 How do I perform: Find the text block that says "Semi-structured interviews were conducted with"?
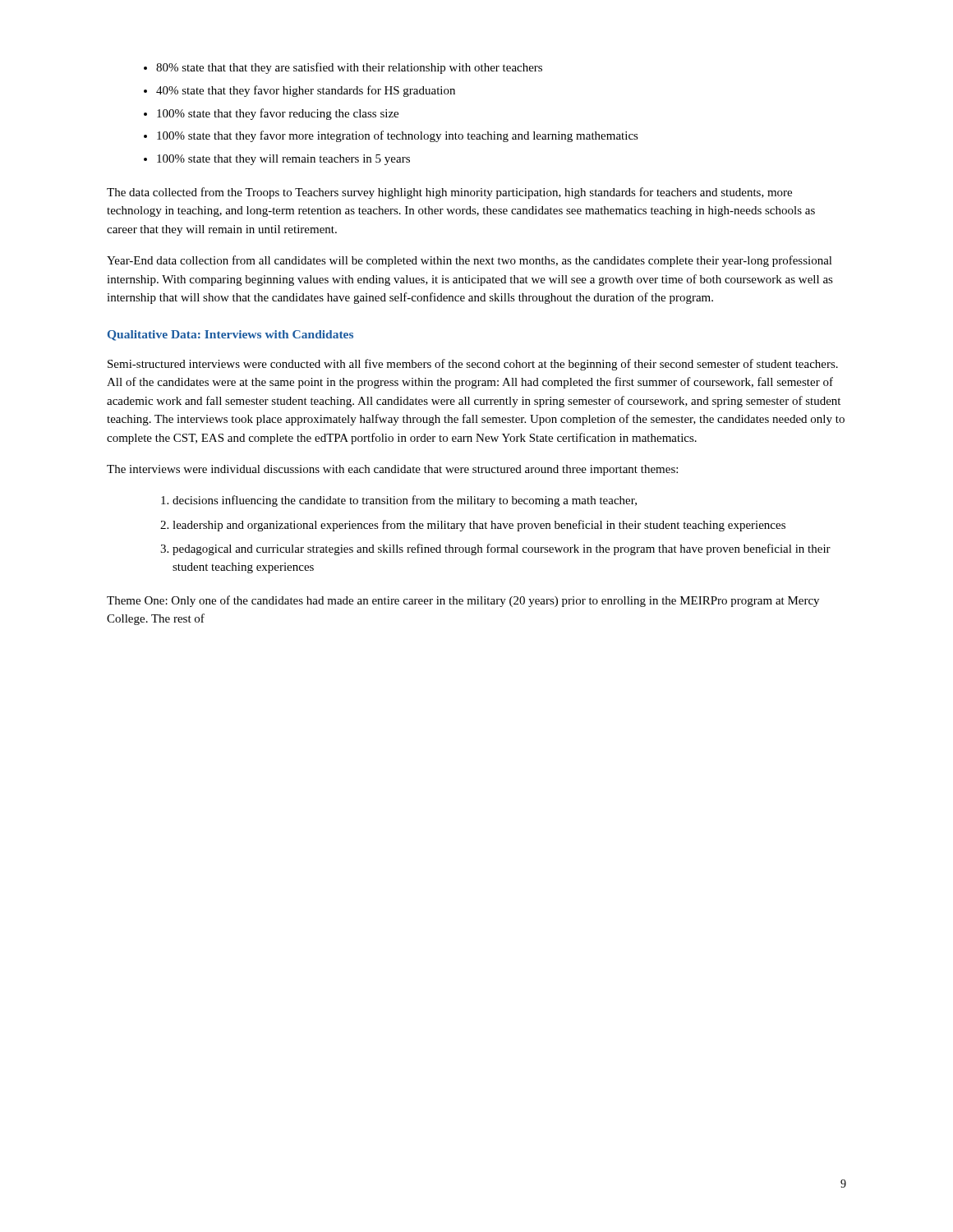click(476, 401)
